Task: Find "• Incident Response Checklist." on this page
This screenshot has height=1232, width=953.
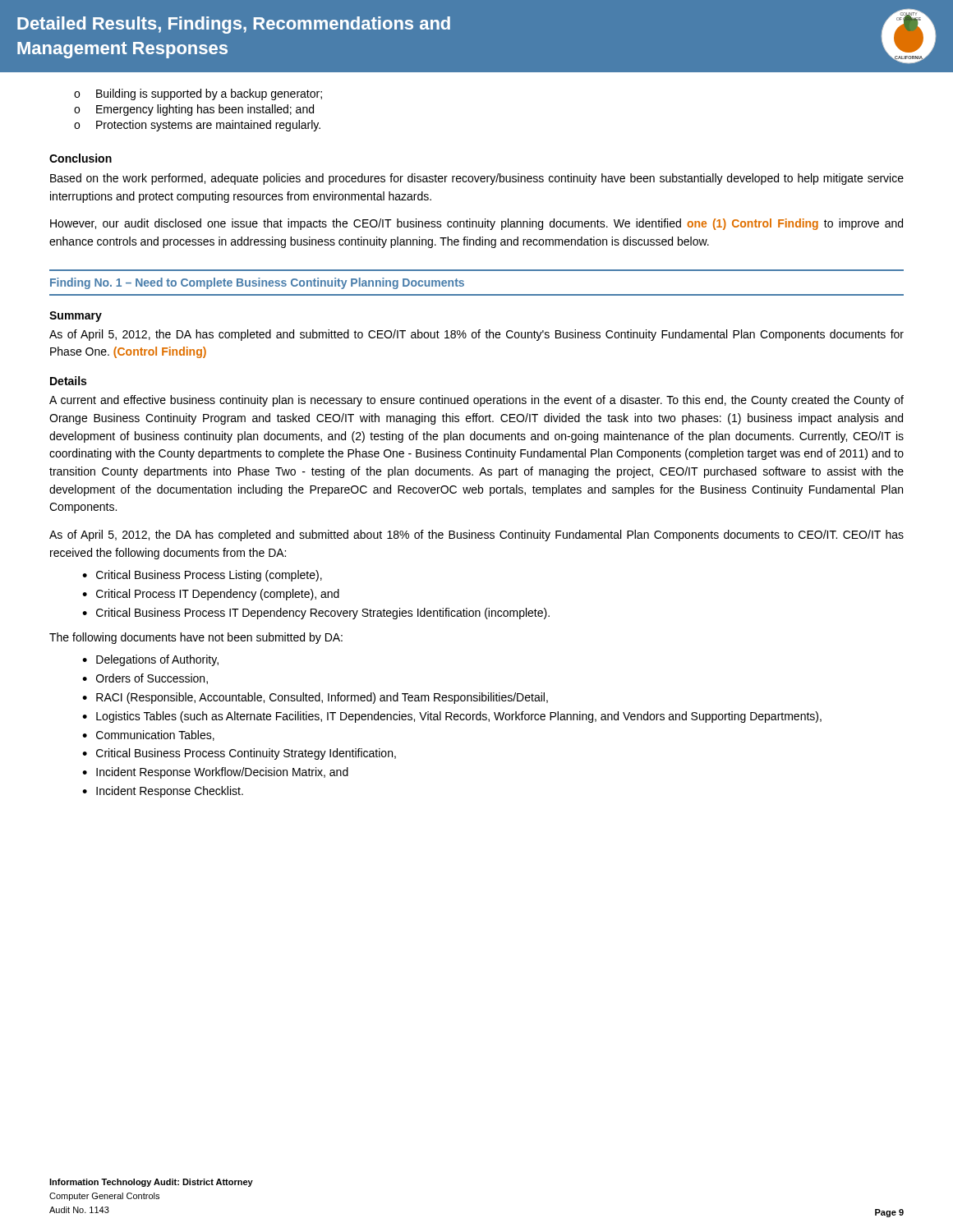Action: pos(163,792)
